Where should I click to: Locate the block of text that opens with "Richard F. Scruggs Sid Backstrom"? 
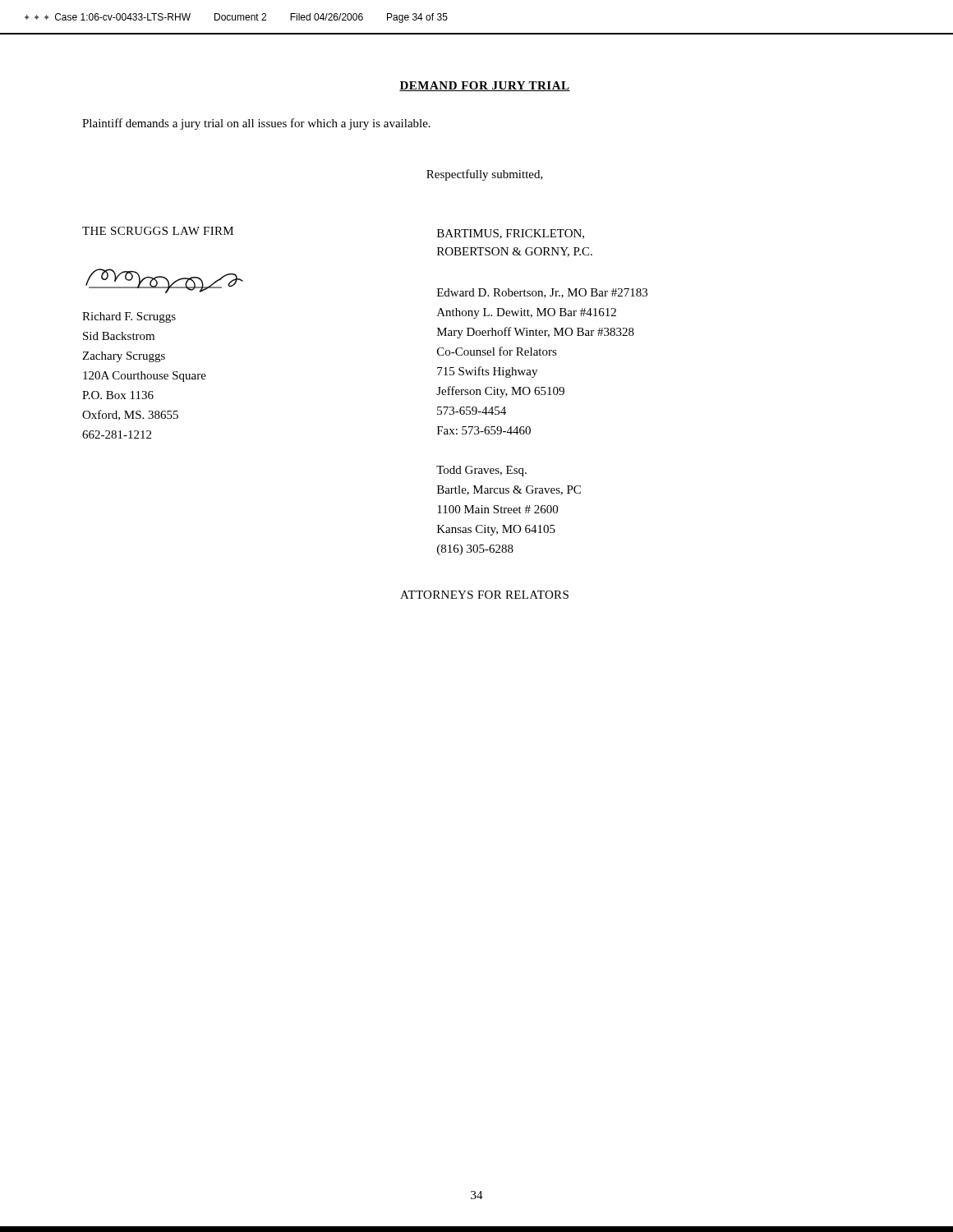144,375
